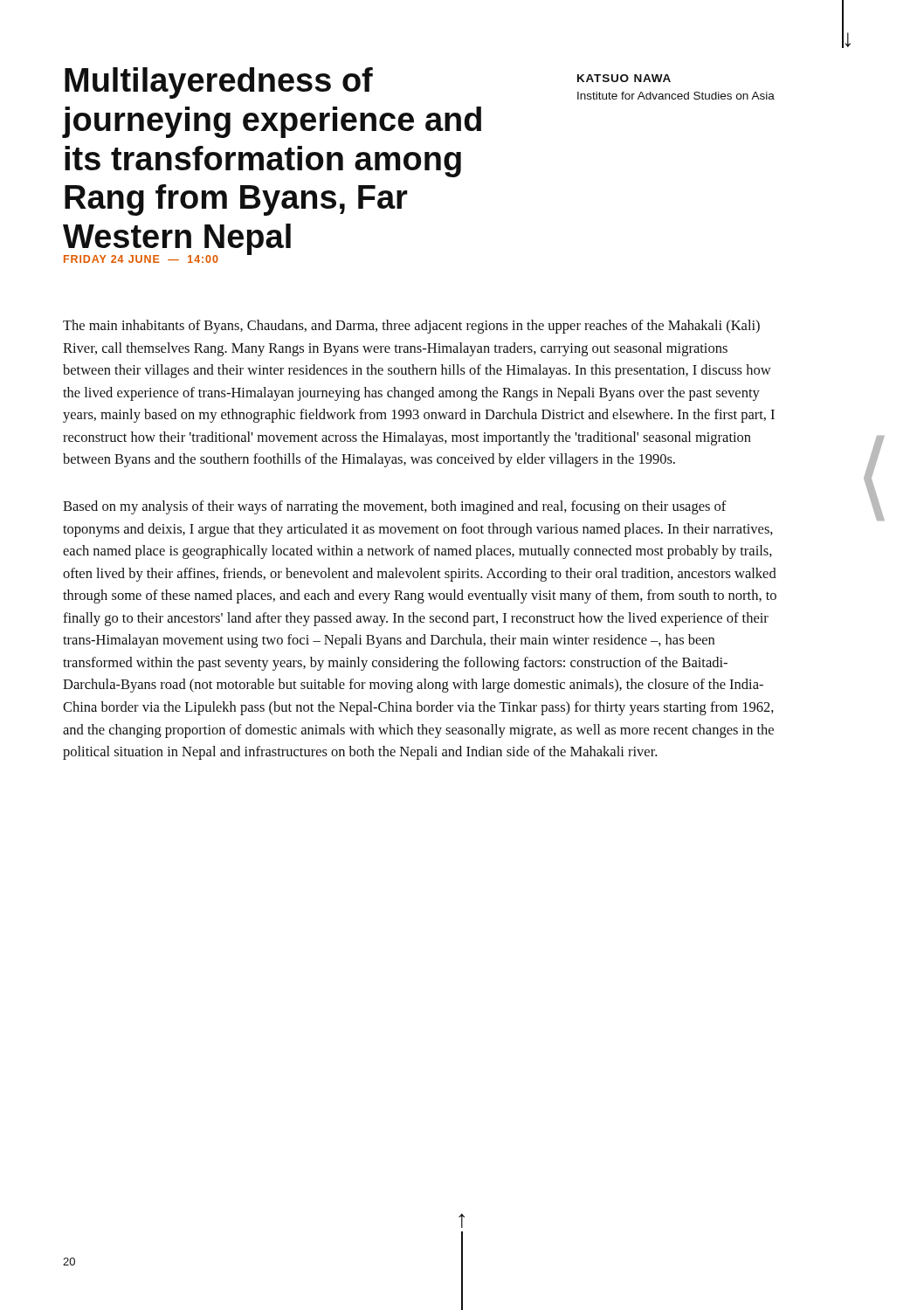924x1310 pixels.
Task: Where is the title that starts "Multilayeredness of journeying experience"?
Action: tap(290, 159)
